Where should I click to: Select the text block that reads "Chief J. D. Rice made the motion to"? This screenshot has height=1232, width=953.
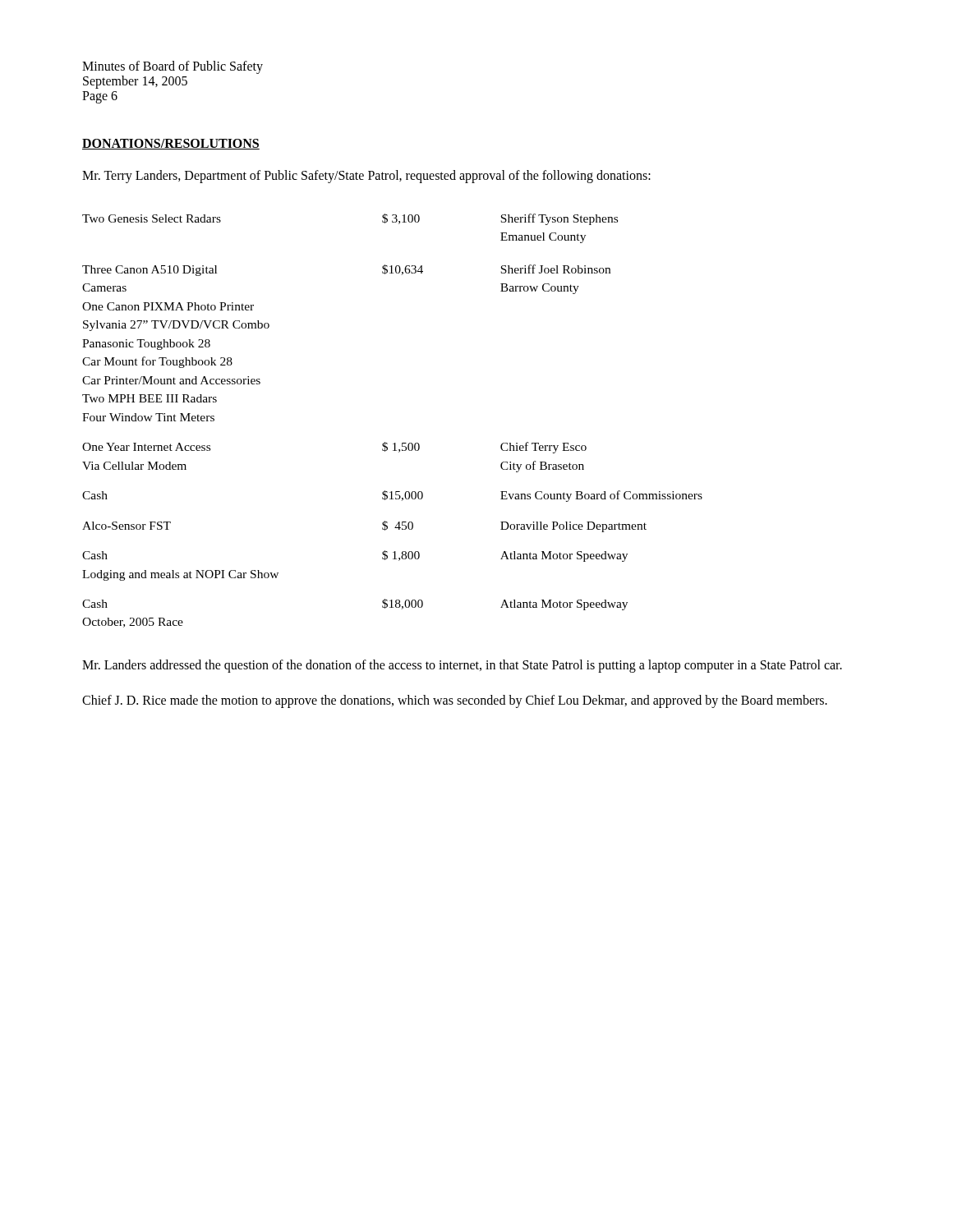coord(455,700)
